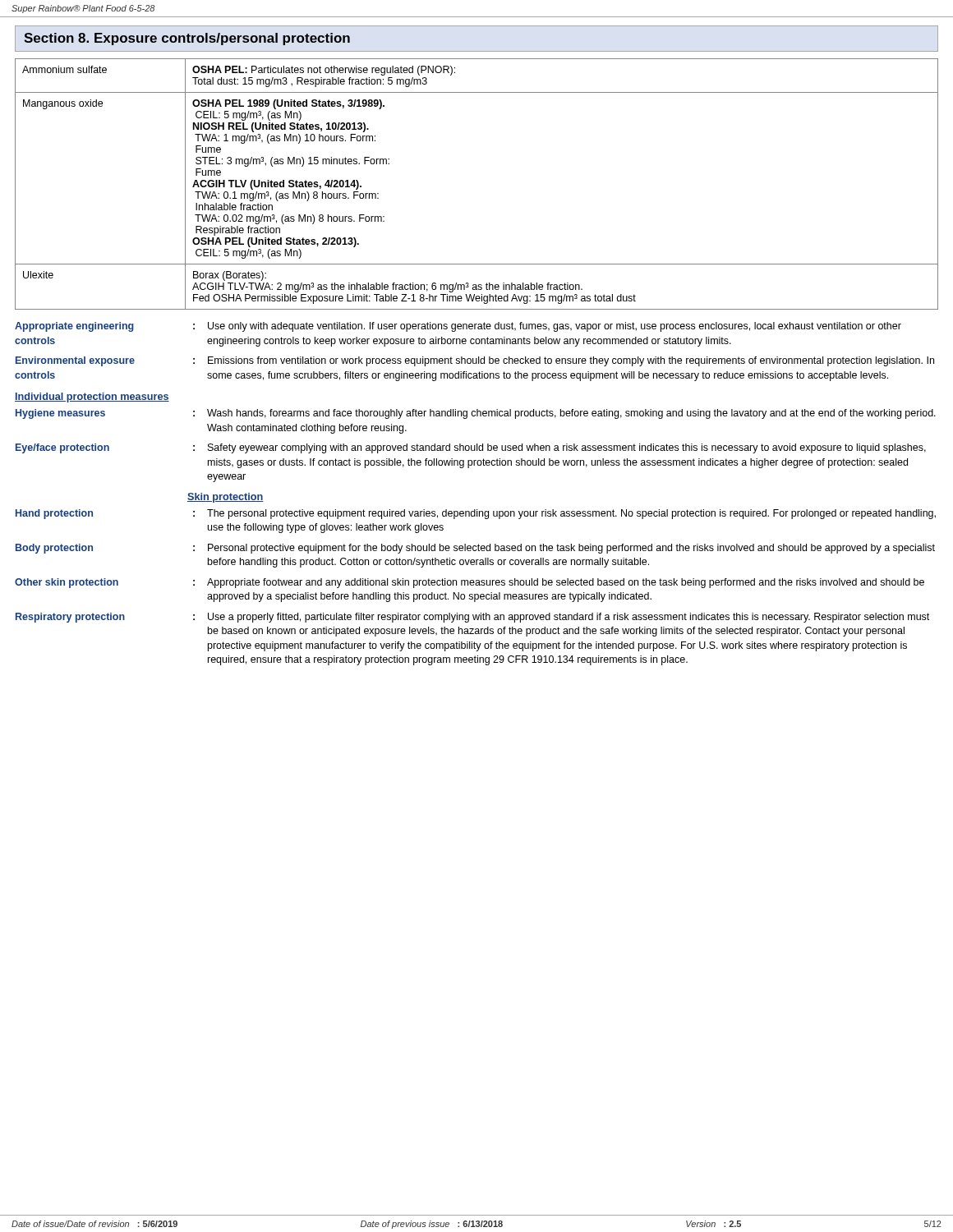Point to the block beginning "Eye/face protection : Safety"
Screen dimensions: 1232x953
[x=476, y=463]
